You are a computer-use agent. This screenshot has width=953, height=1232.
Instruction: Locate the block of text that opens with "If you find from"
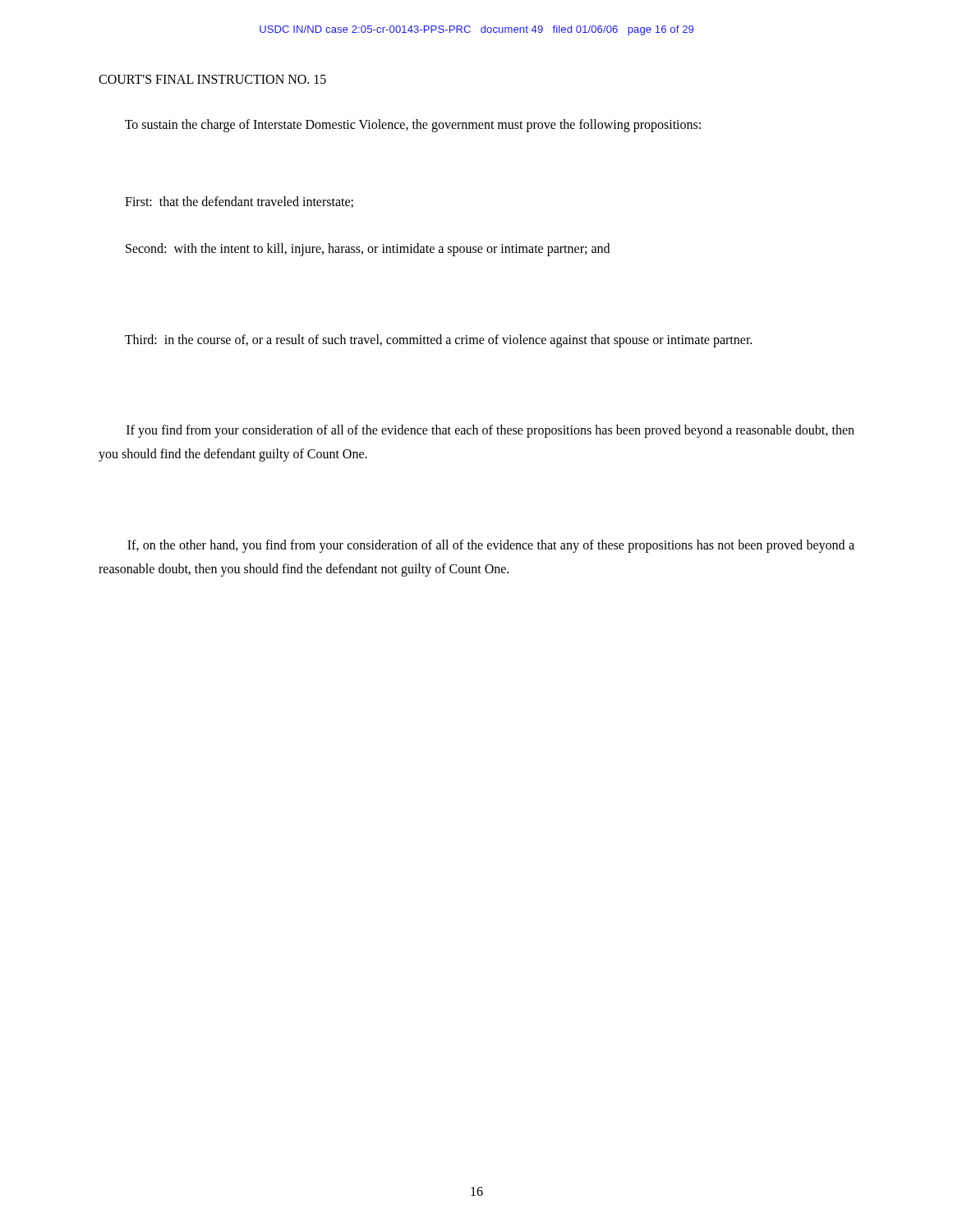476,442
